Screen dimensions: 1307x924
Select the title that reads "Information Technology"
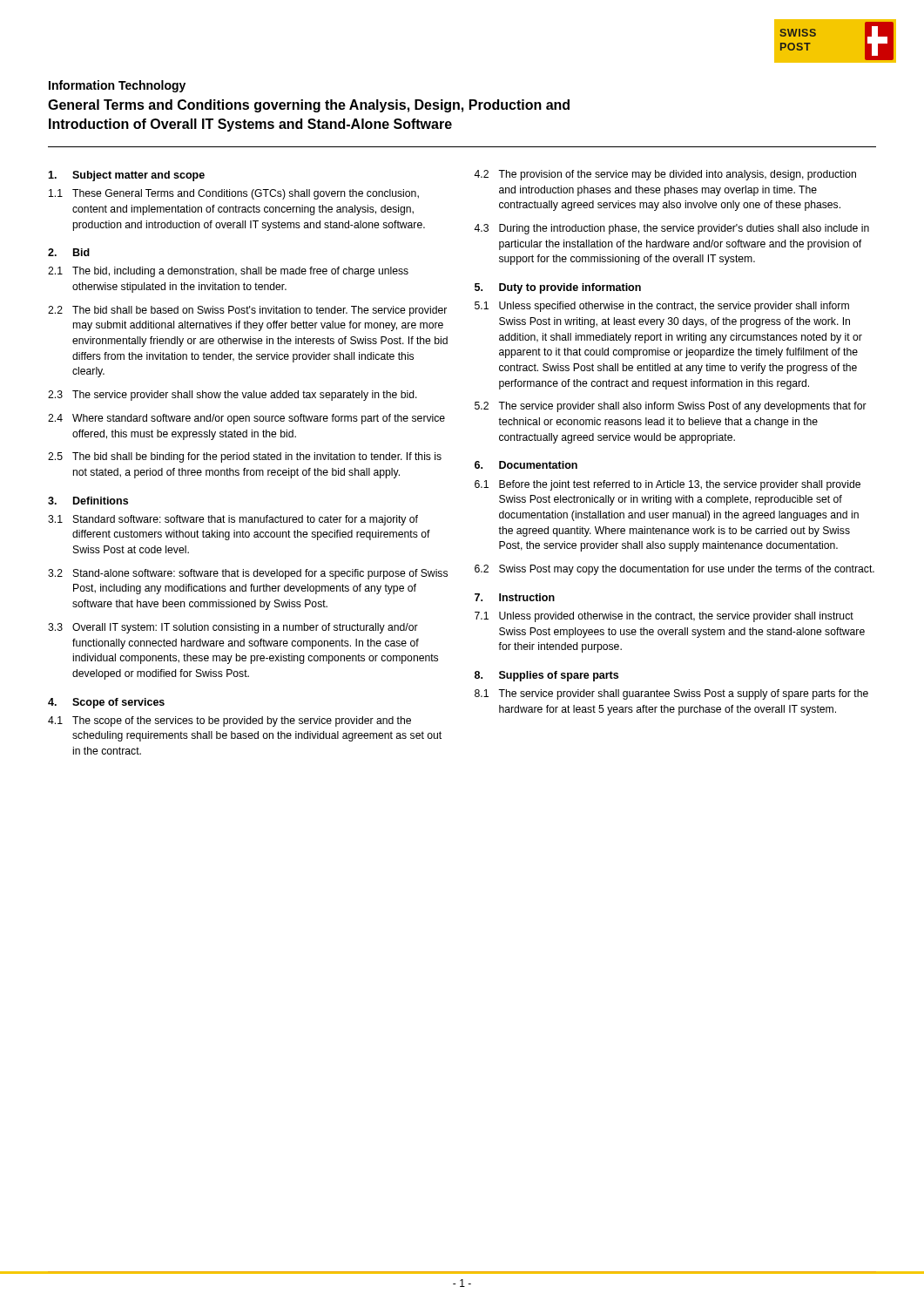pos(117,85)
